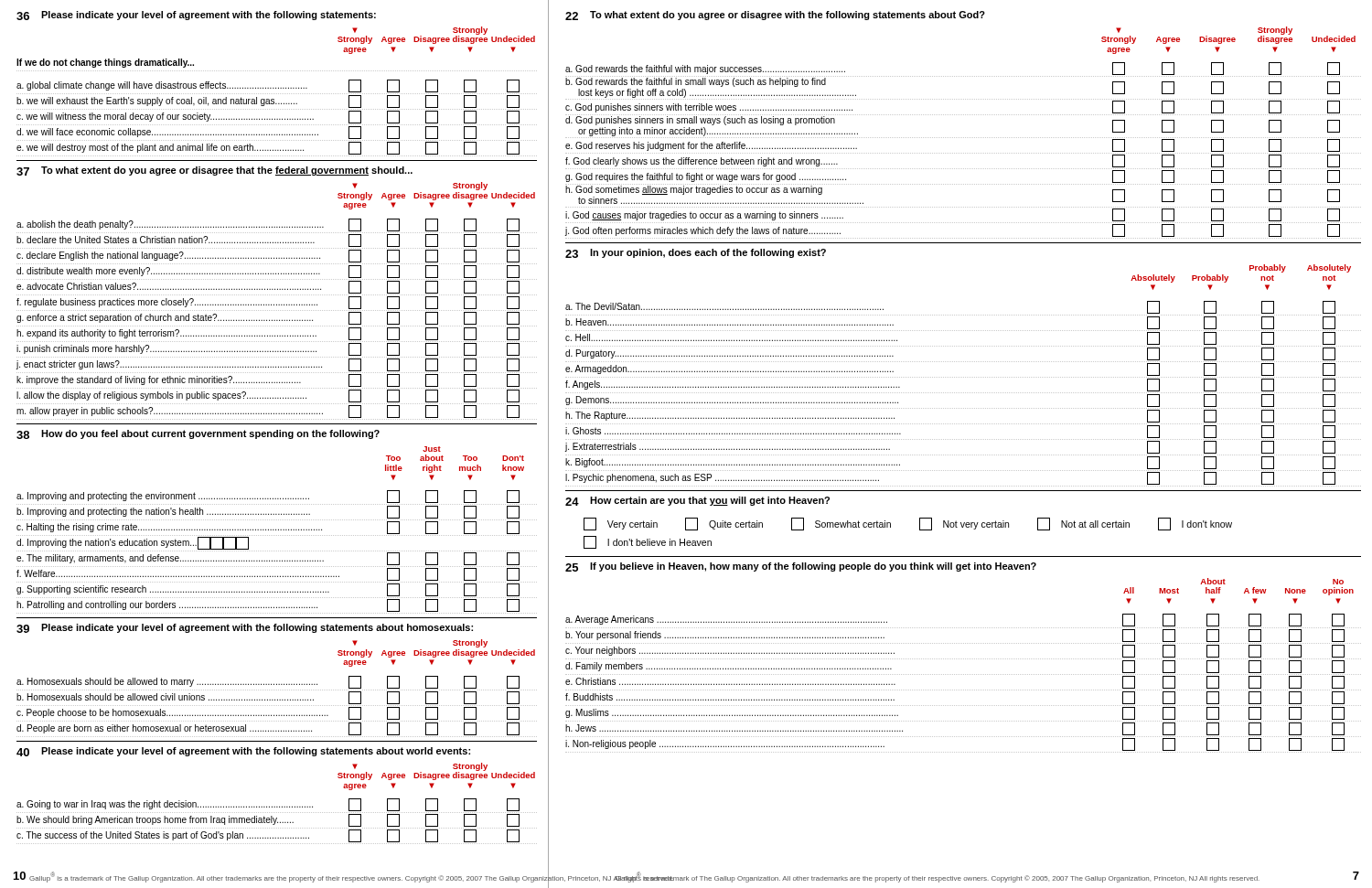Image resolution: width=1372 pixels, height=888 pixels.
Task: Point to "c. Hell"
Action: point(963,338)
